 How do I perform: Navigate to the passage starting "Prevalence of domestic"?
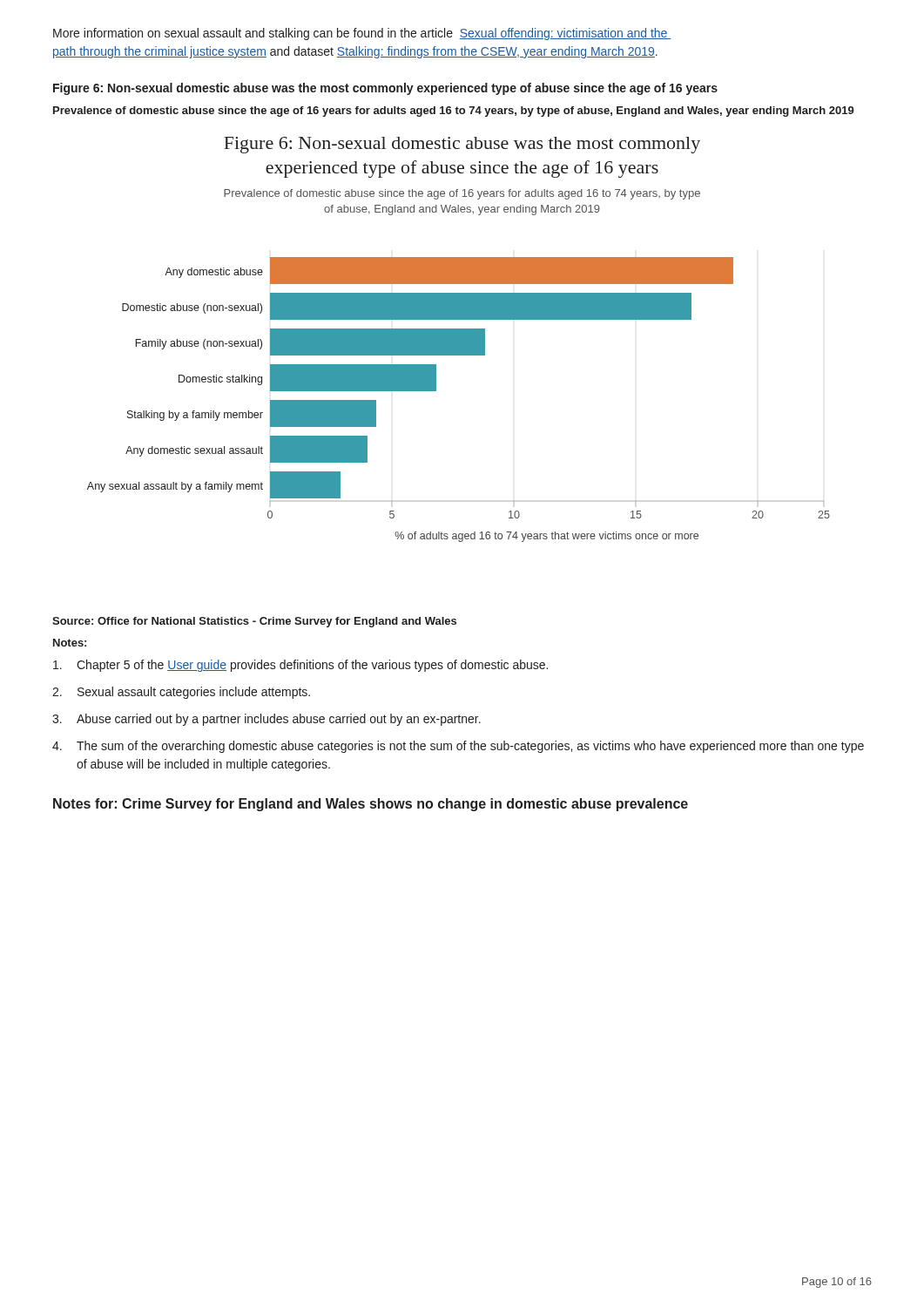point(453,110)
